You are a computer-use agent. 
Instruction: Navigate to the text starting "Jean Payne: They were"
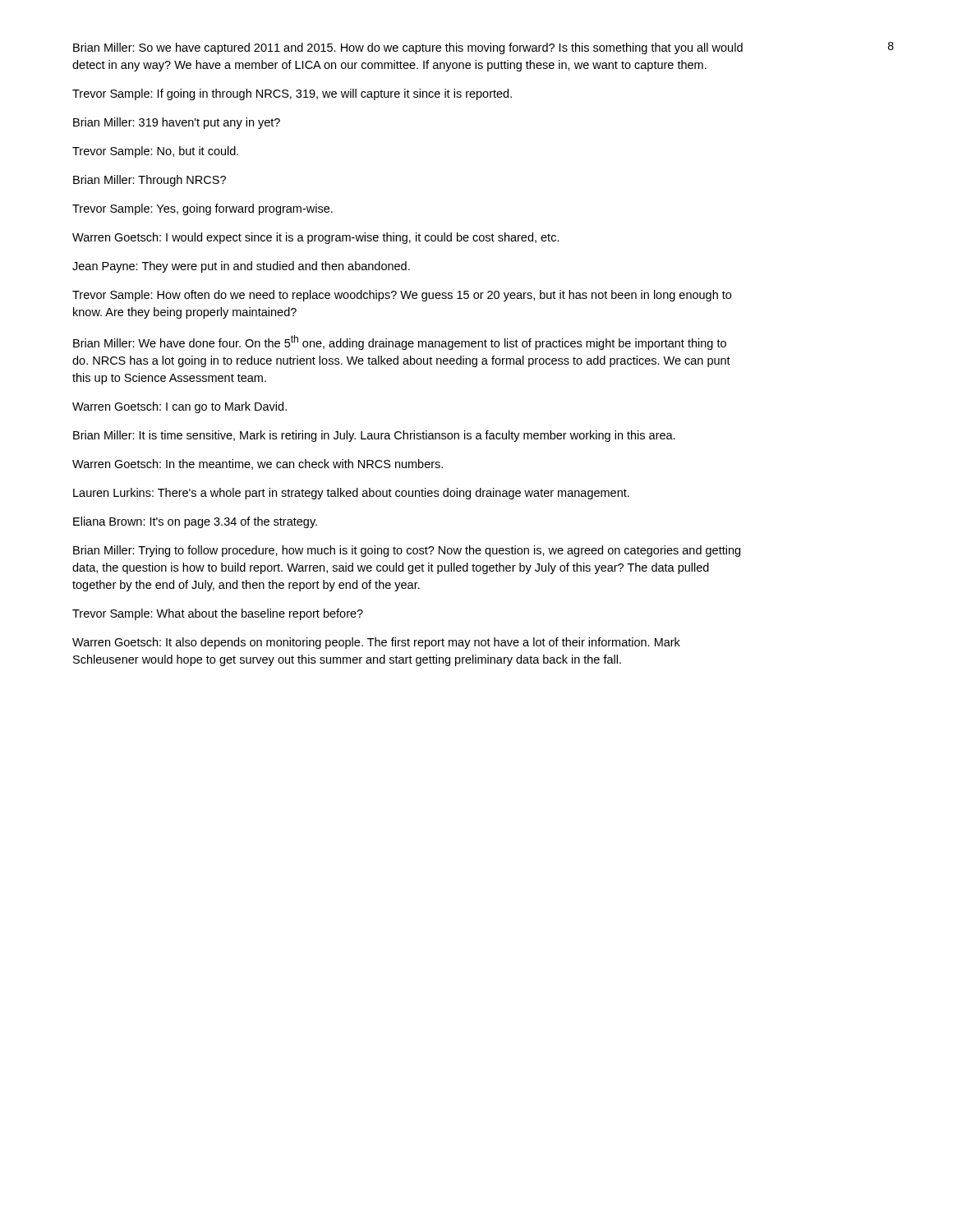click(x=241, y=266)
